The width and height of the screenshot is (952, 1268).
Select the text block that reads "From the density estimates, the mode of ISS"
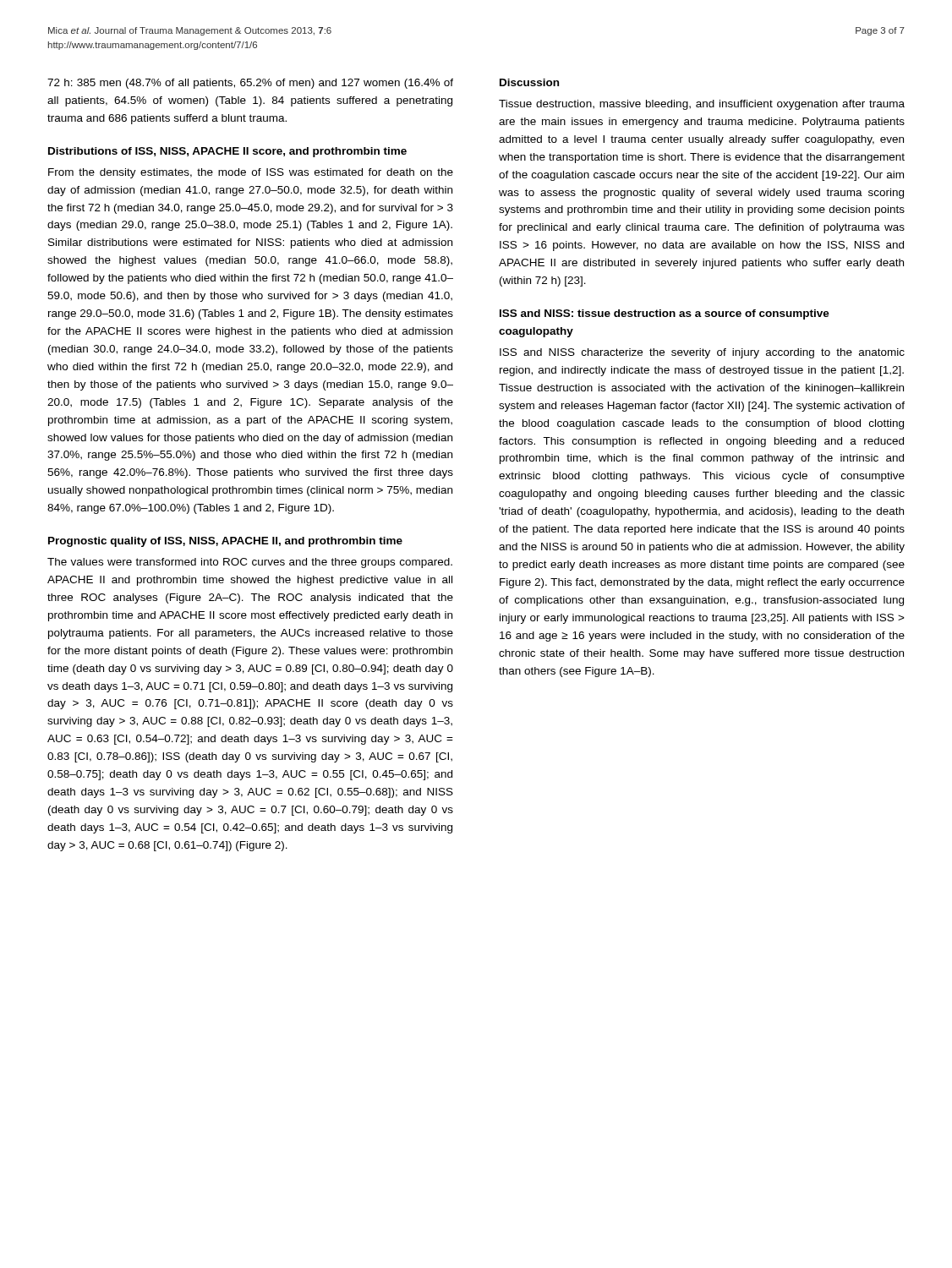click(x=250, y=341)
